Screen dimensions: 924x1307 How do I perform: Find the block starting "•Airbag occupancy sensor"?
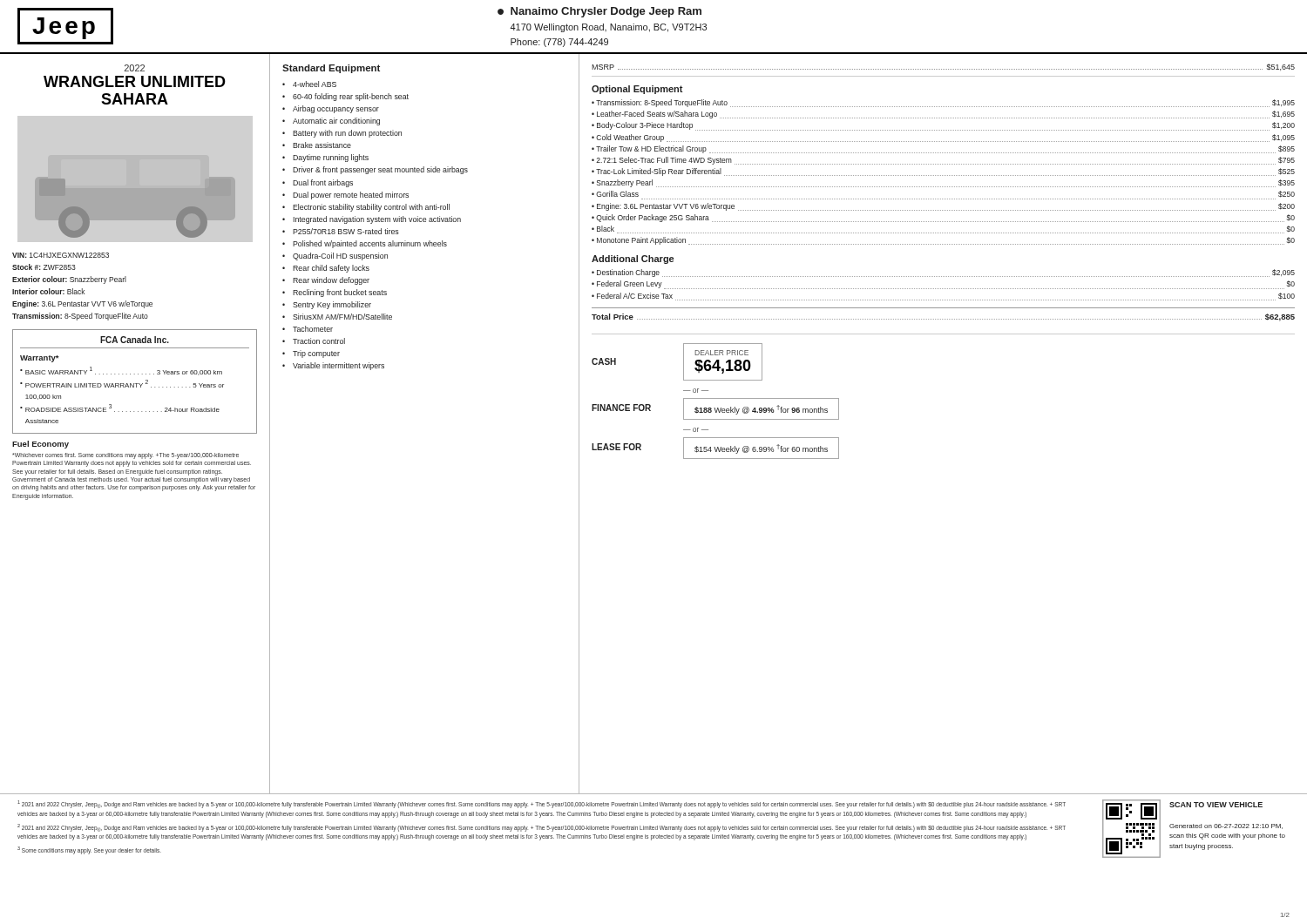[331, 109]
